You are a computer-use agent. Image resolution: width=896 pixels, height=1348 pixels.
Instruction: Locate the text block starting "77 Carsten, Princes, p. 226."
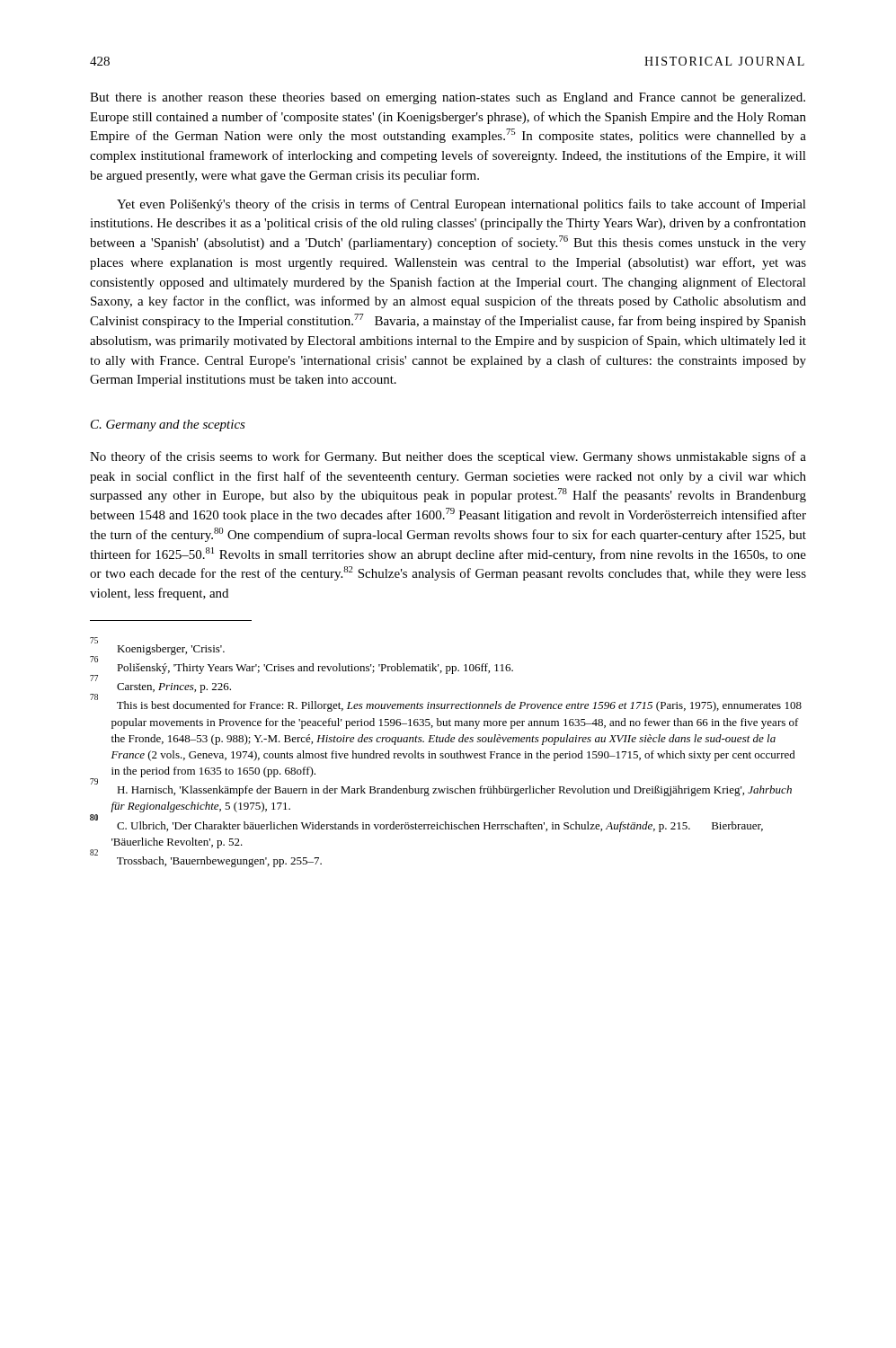(161, 686)
